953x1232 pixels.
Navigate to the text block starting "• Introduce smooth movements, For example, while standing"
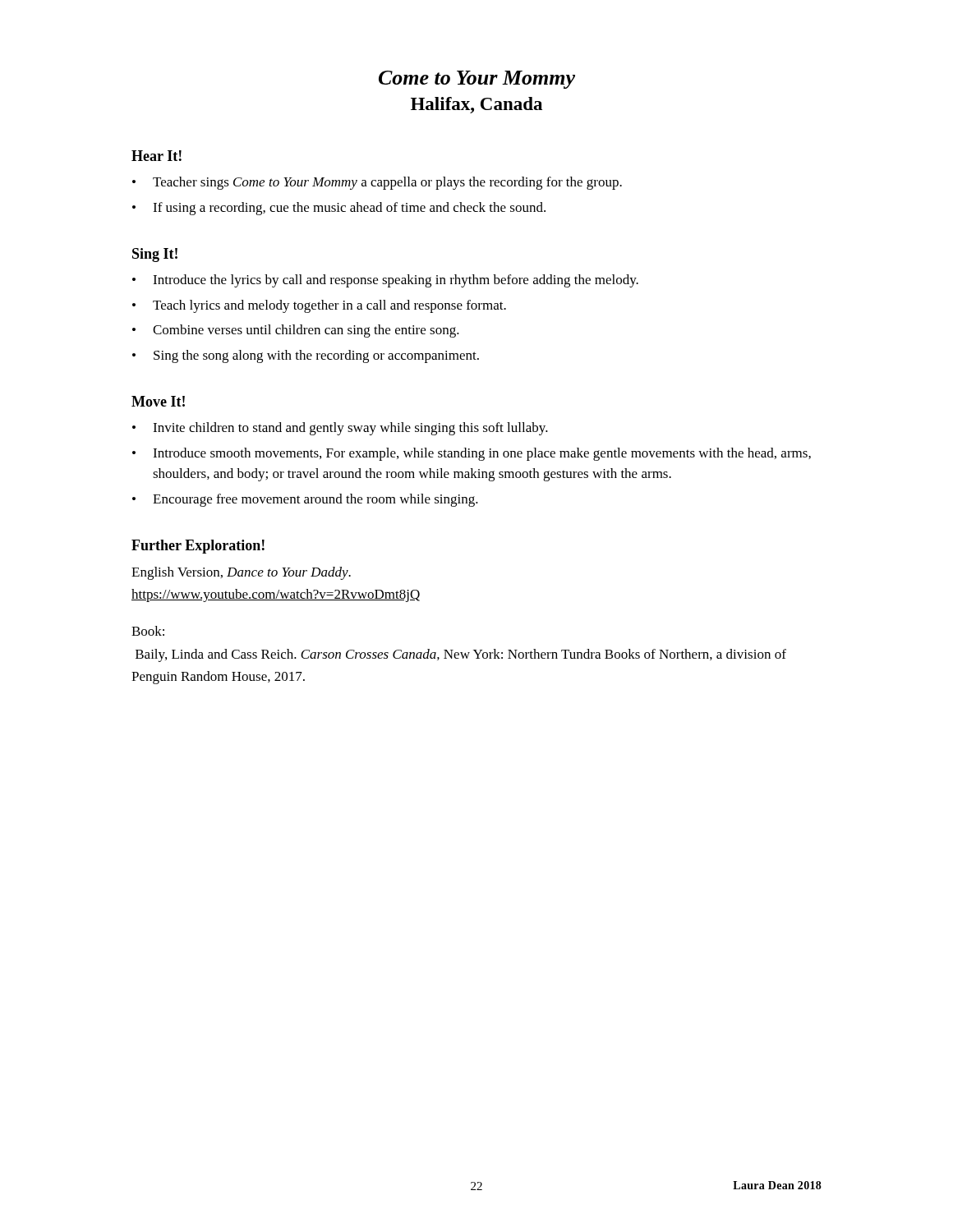coord(476,463)
